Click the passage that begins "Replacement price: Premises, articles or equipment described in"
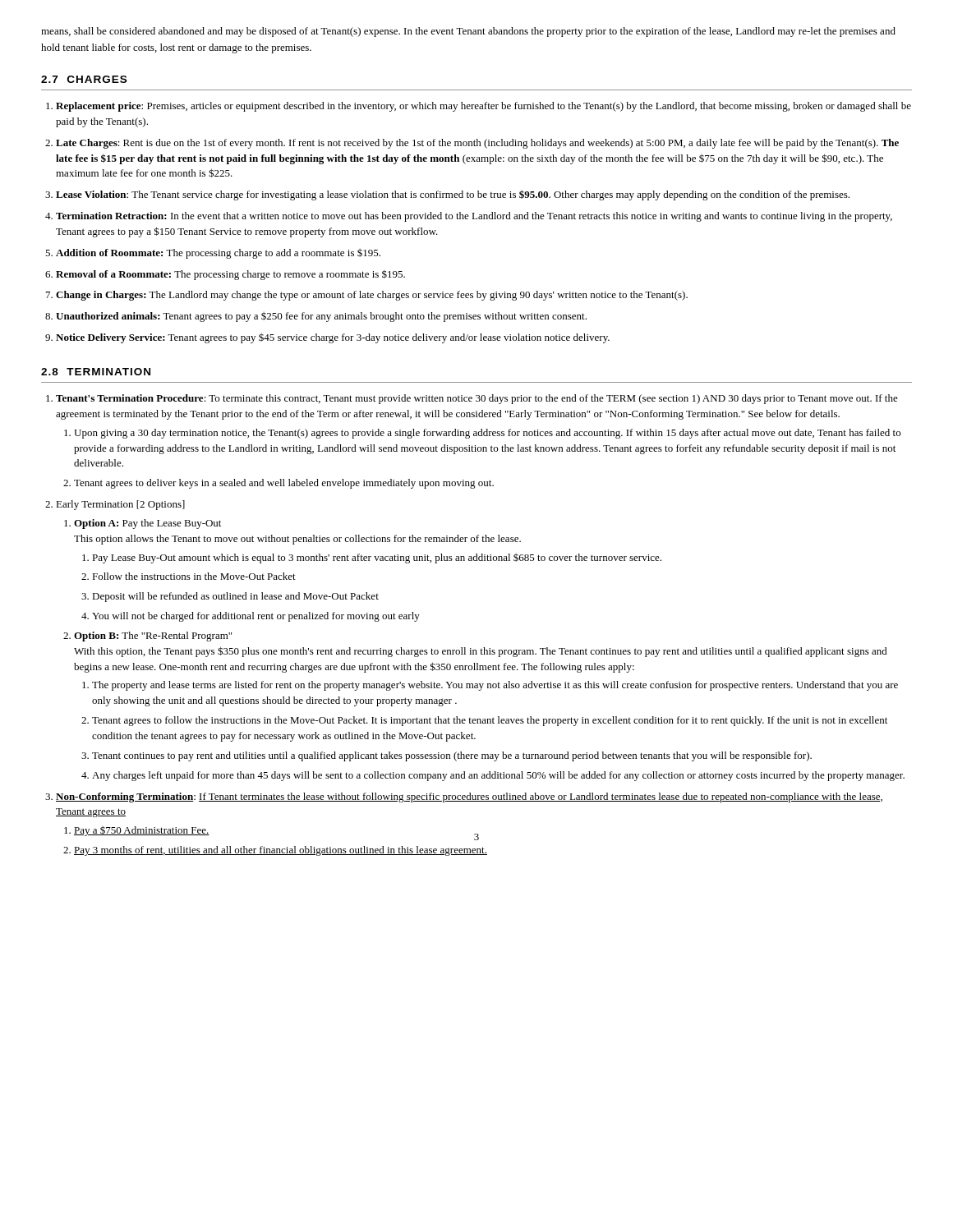The image size is (953, 1232). coord(483,113)
